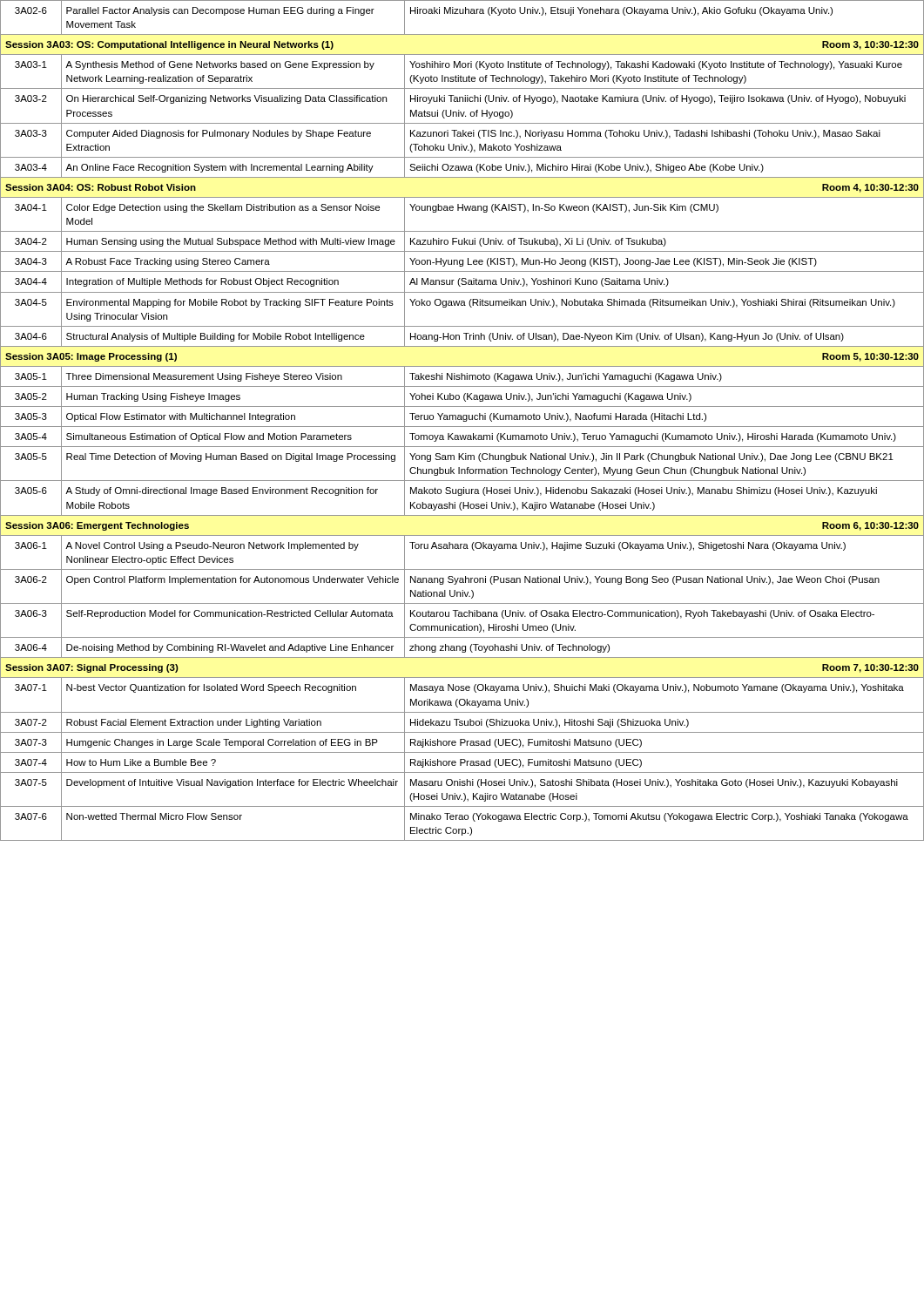Find the table that mentions "3A03-2 On Hierarchical Self-Organizing"
The image size is (924, 1307).
[x=462, y=106]
